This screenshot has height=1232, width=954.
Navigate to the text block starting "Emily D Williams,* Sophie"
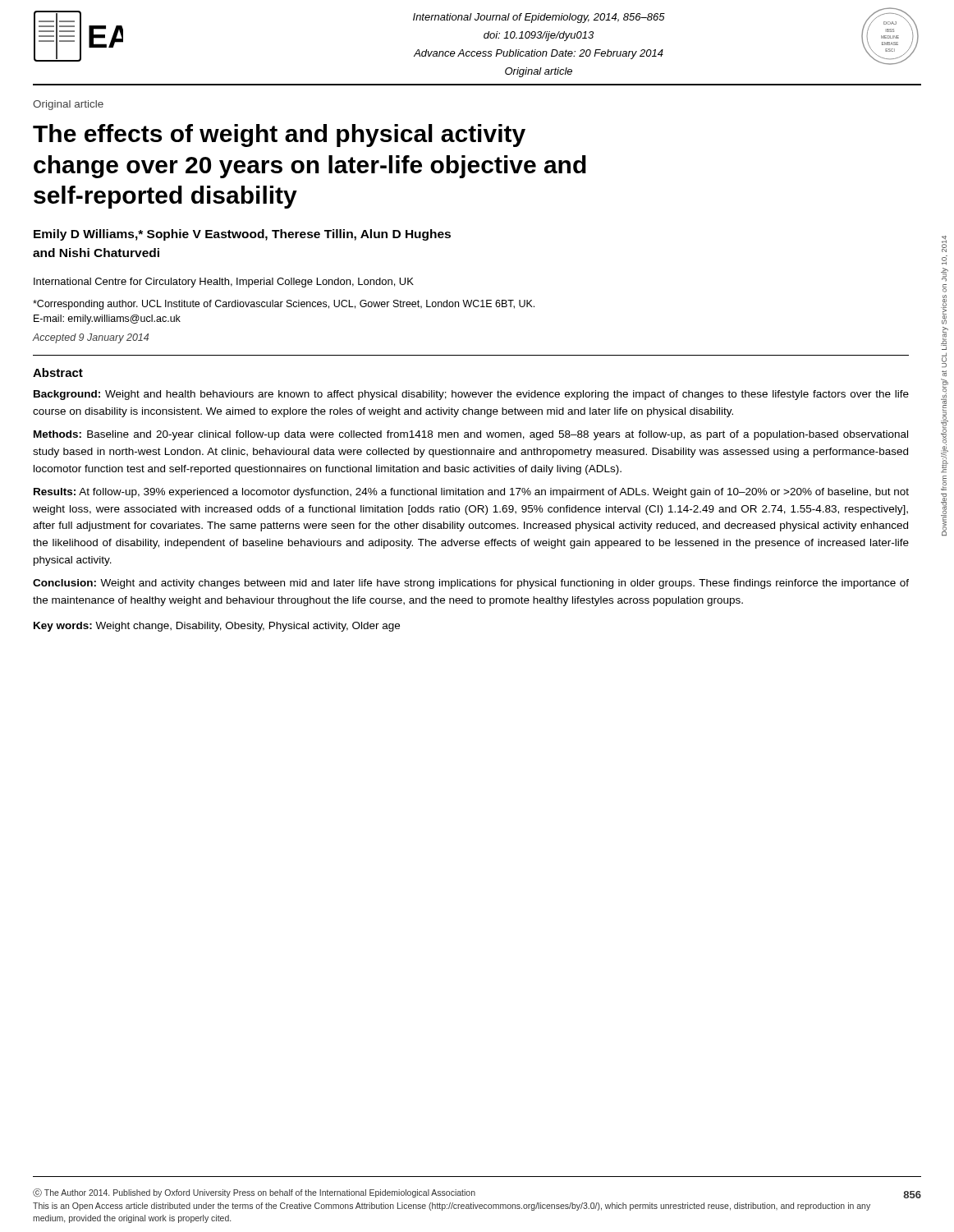(242, 243)
